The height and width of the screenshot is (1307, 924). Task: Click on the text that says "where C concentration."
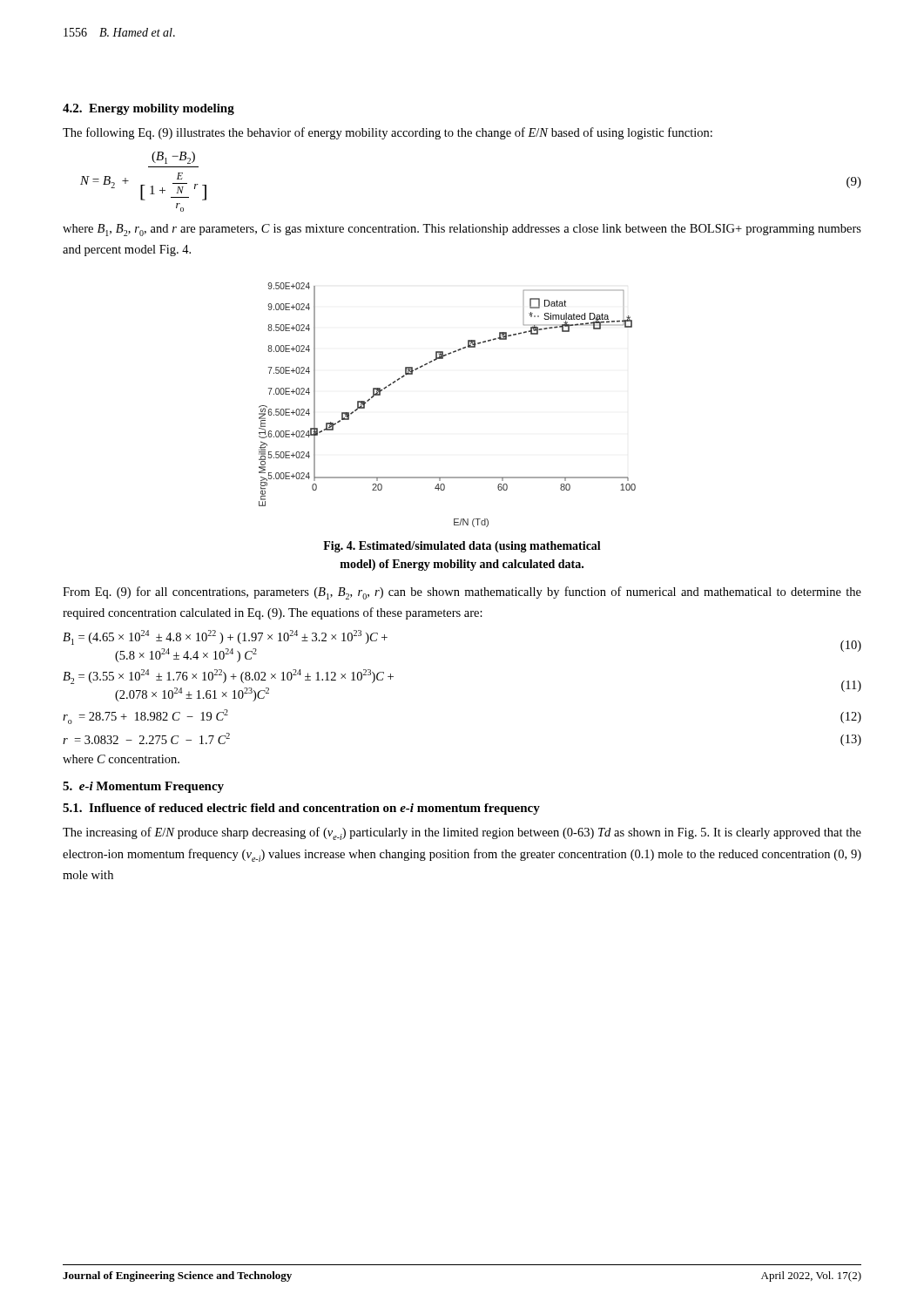tap(121, 759)
